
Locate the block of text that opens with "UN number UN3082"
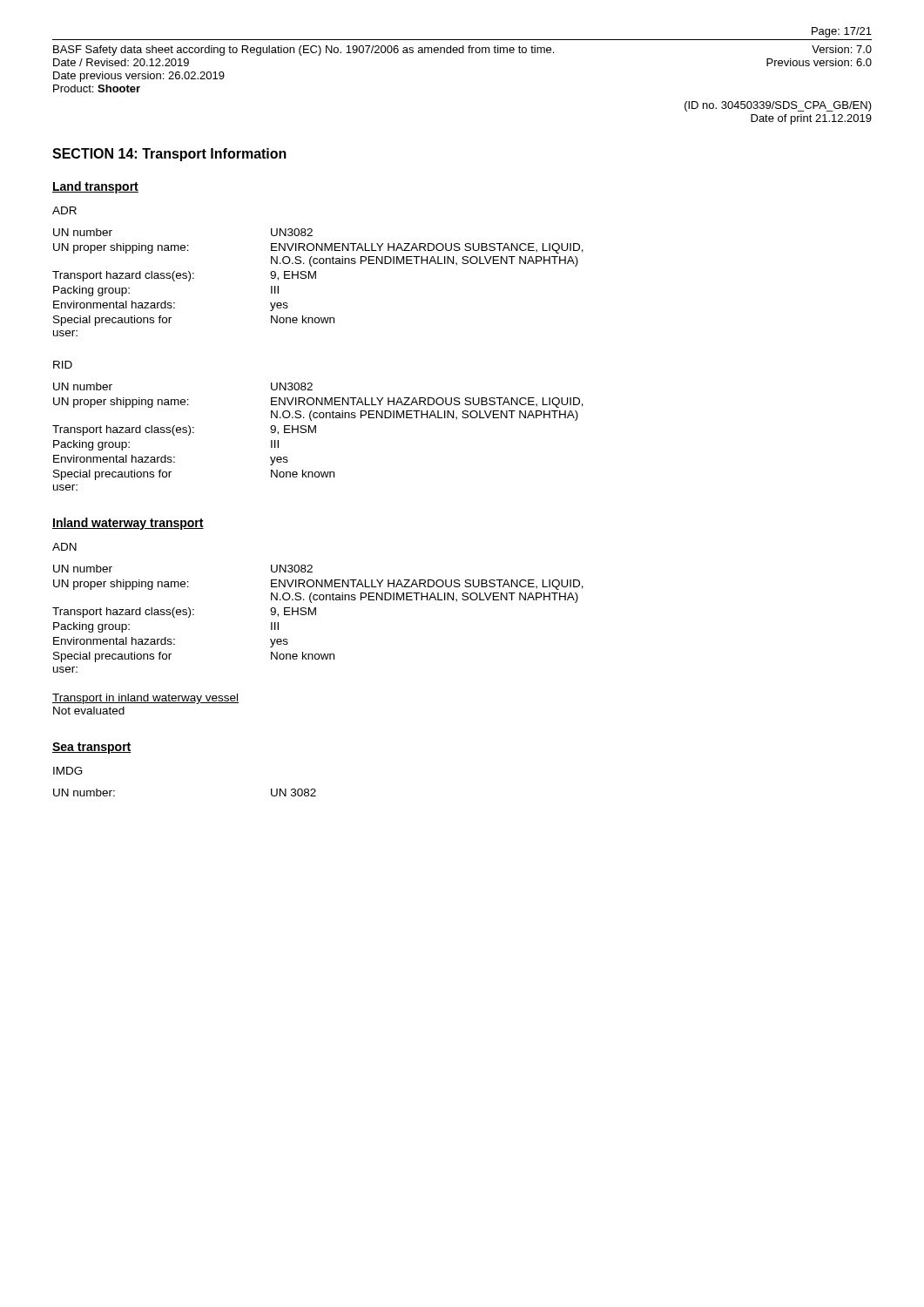click(81, 569)
